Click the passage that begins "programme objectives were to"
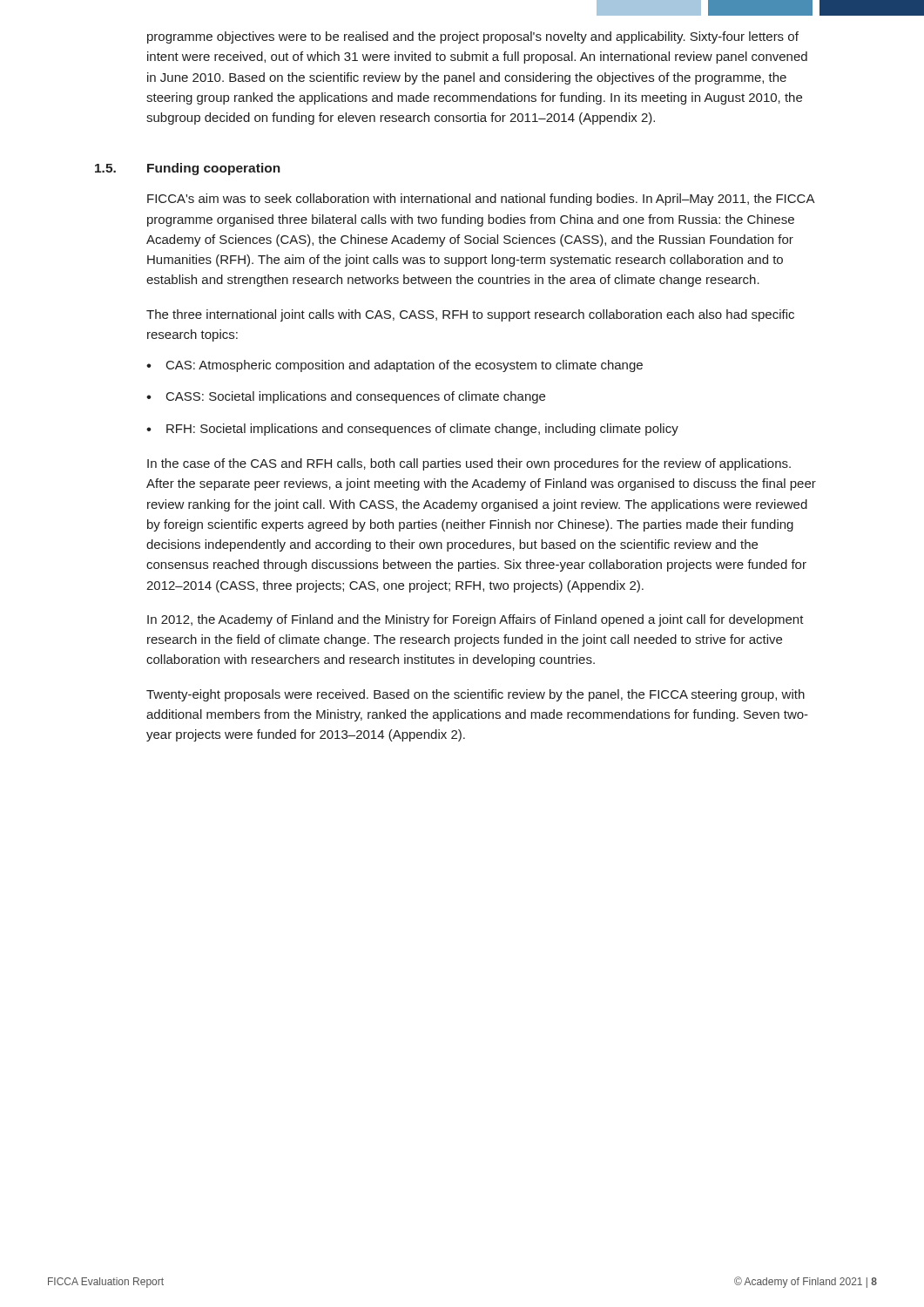Screen dimensions: 1307x924 [477, 77]
